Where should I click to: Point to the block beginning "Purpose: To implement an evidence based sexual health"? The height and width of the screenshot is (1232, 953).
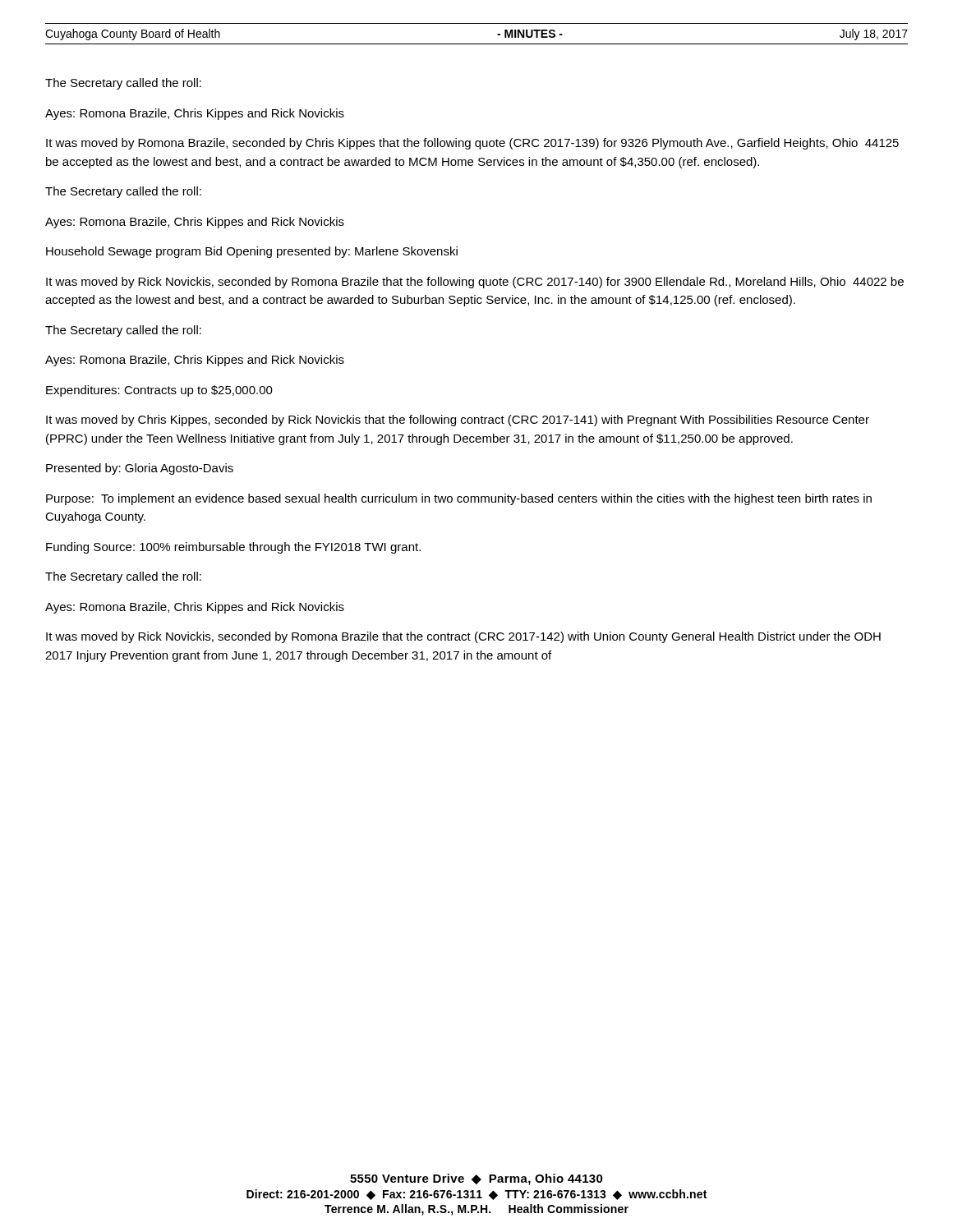(459, 507)
